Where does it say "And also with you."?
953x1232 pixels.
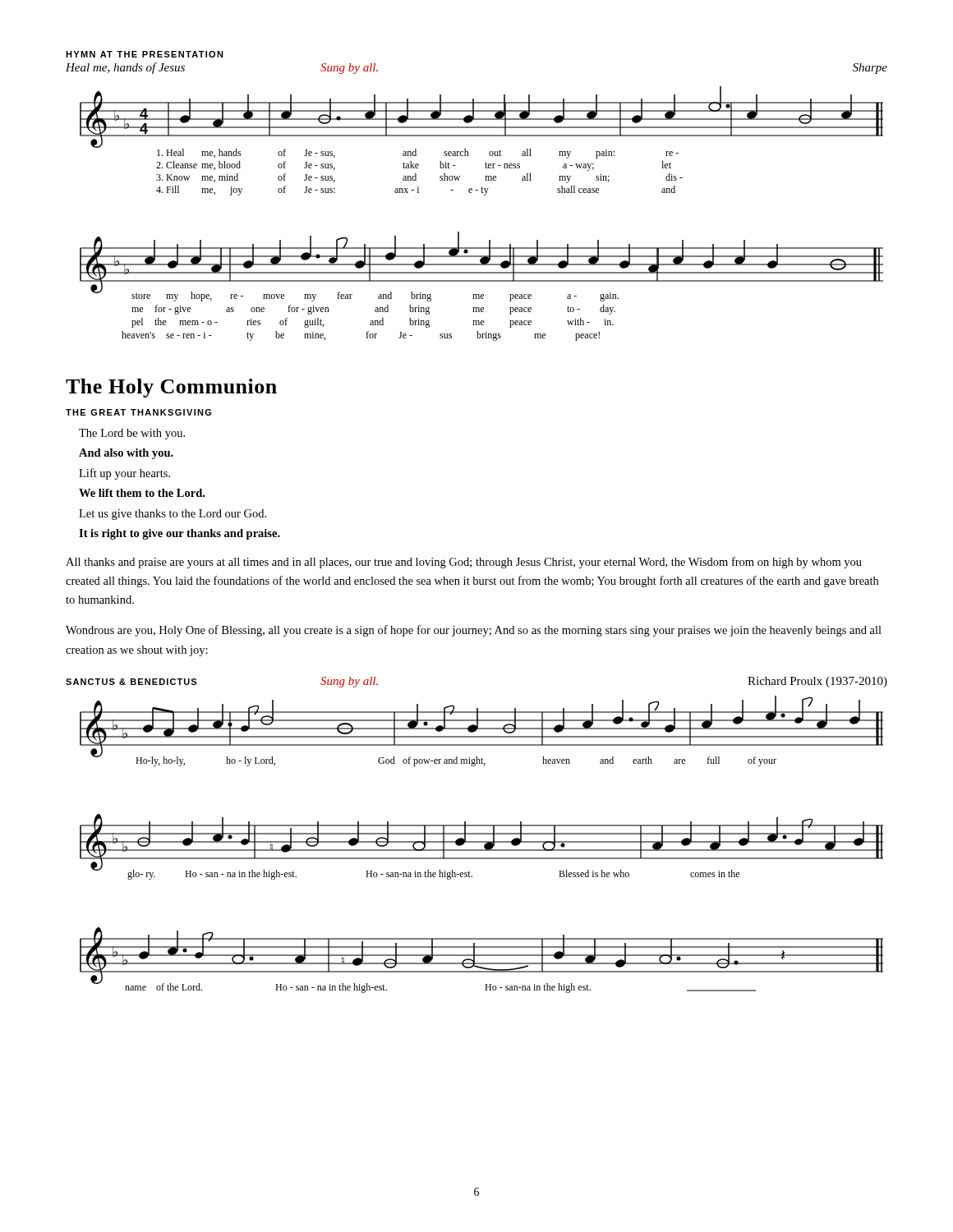pos(126,453)
